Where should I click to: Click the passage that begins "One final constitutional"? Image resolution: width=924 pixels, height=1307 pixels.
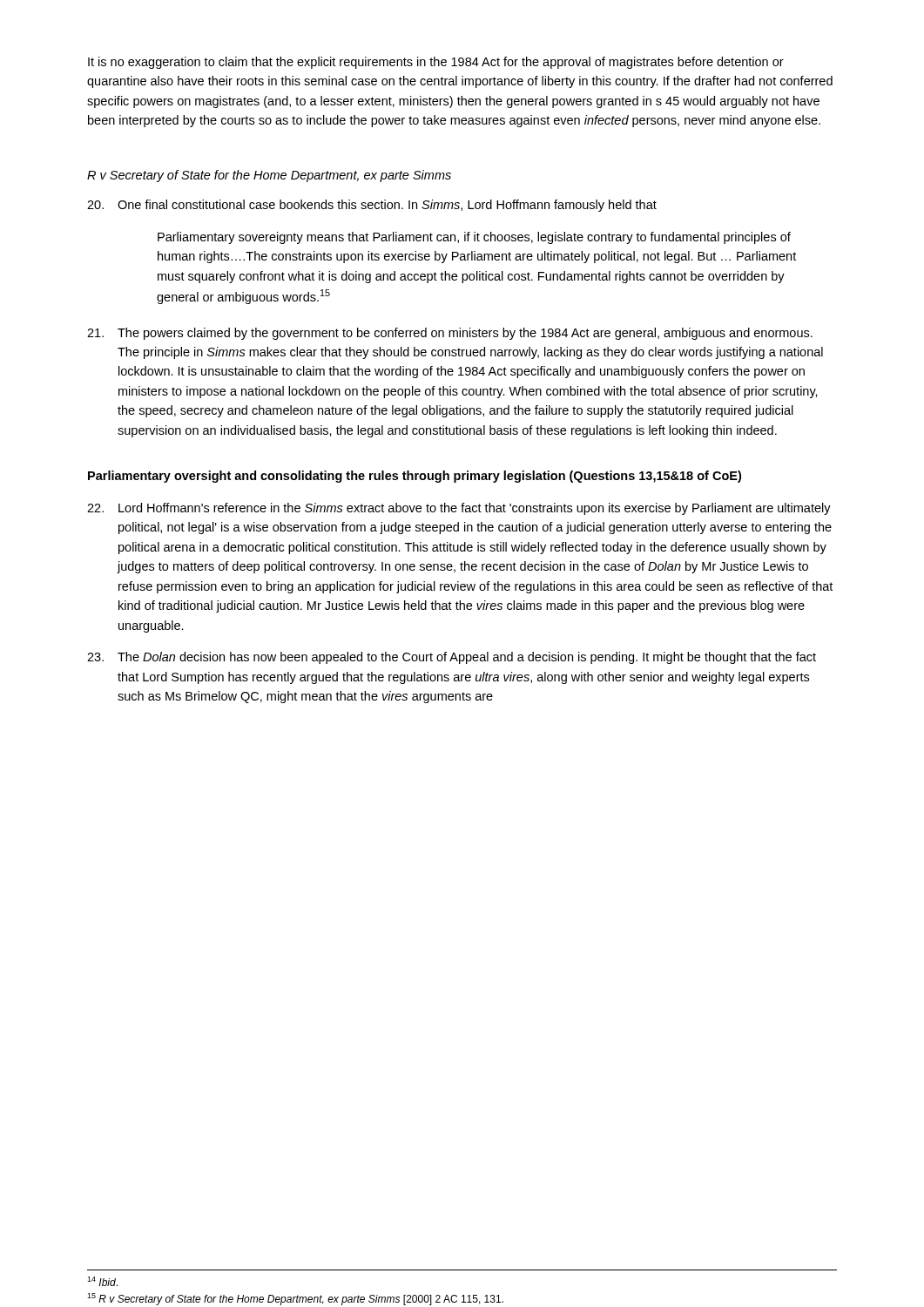pos(462,205)
